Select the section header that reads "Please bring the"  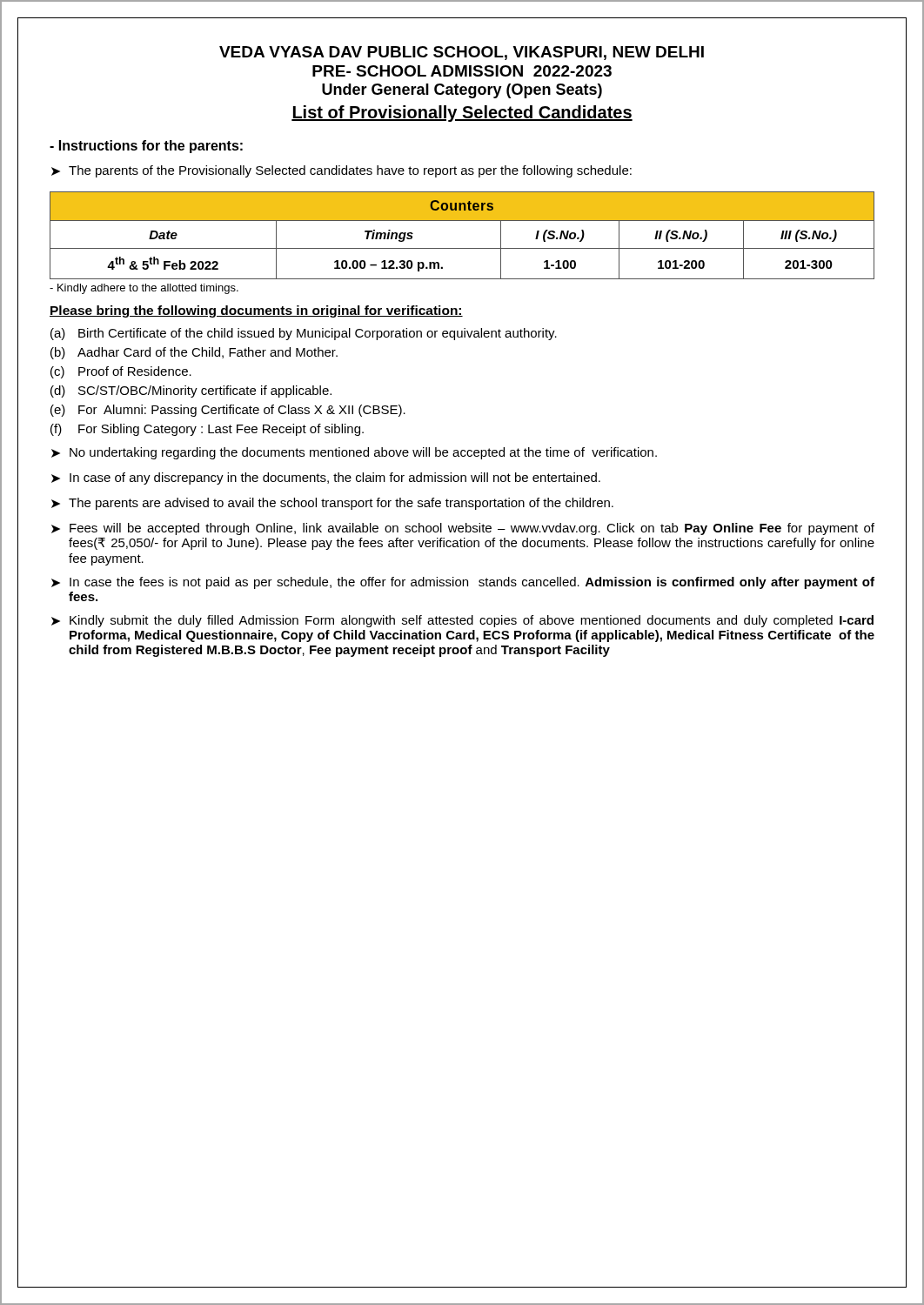pyautogui.click(x=256, y=310)
